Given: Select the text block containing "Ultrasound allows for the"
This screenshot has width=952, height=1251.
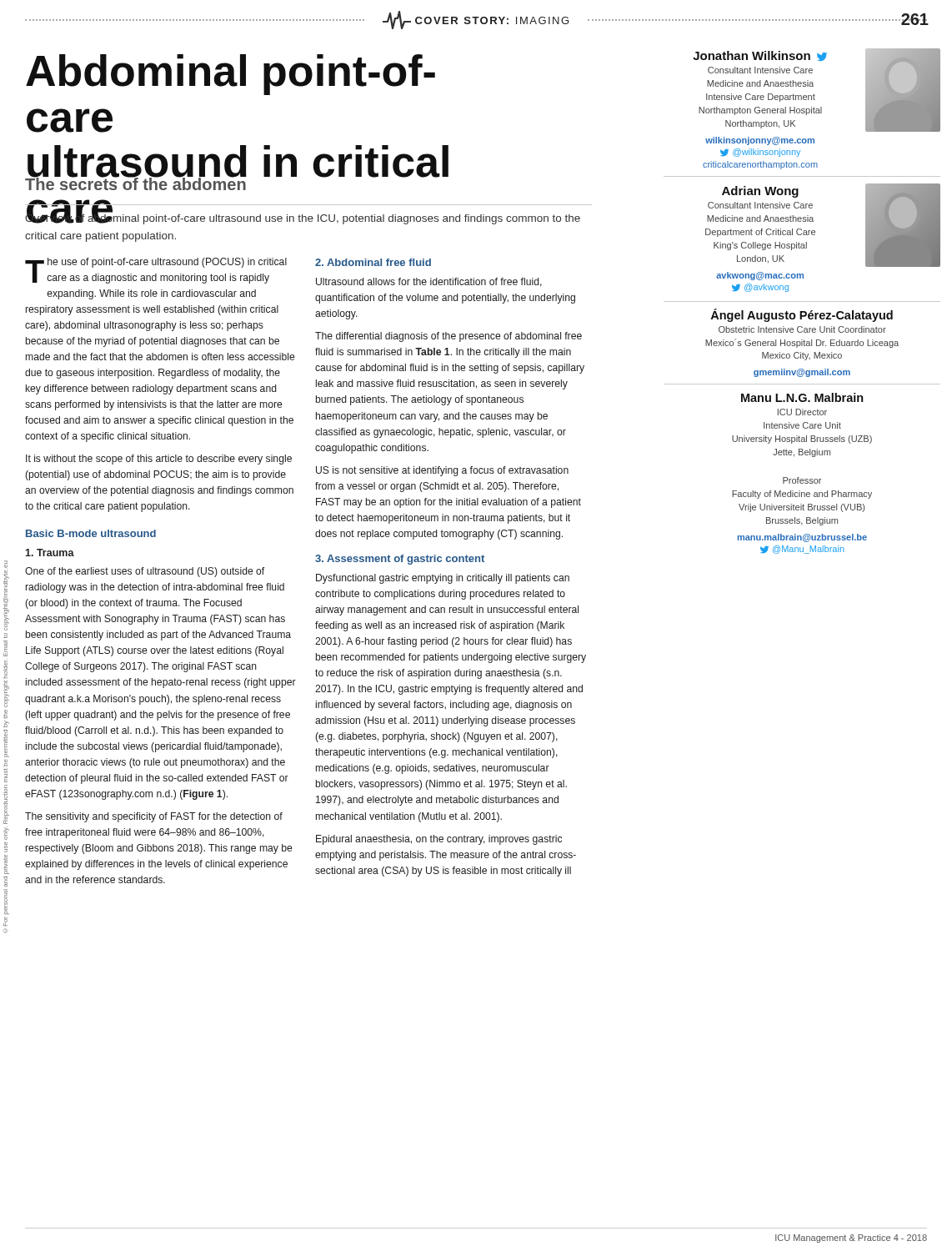Looking at the screenshot, I should (x=451, y=577).
